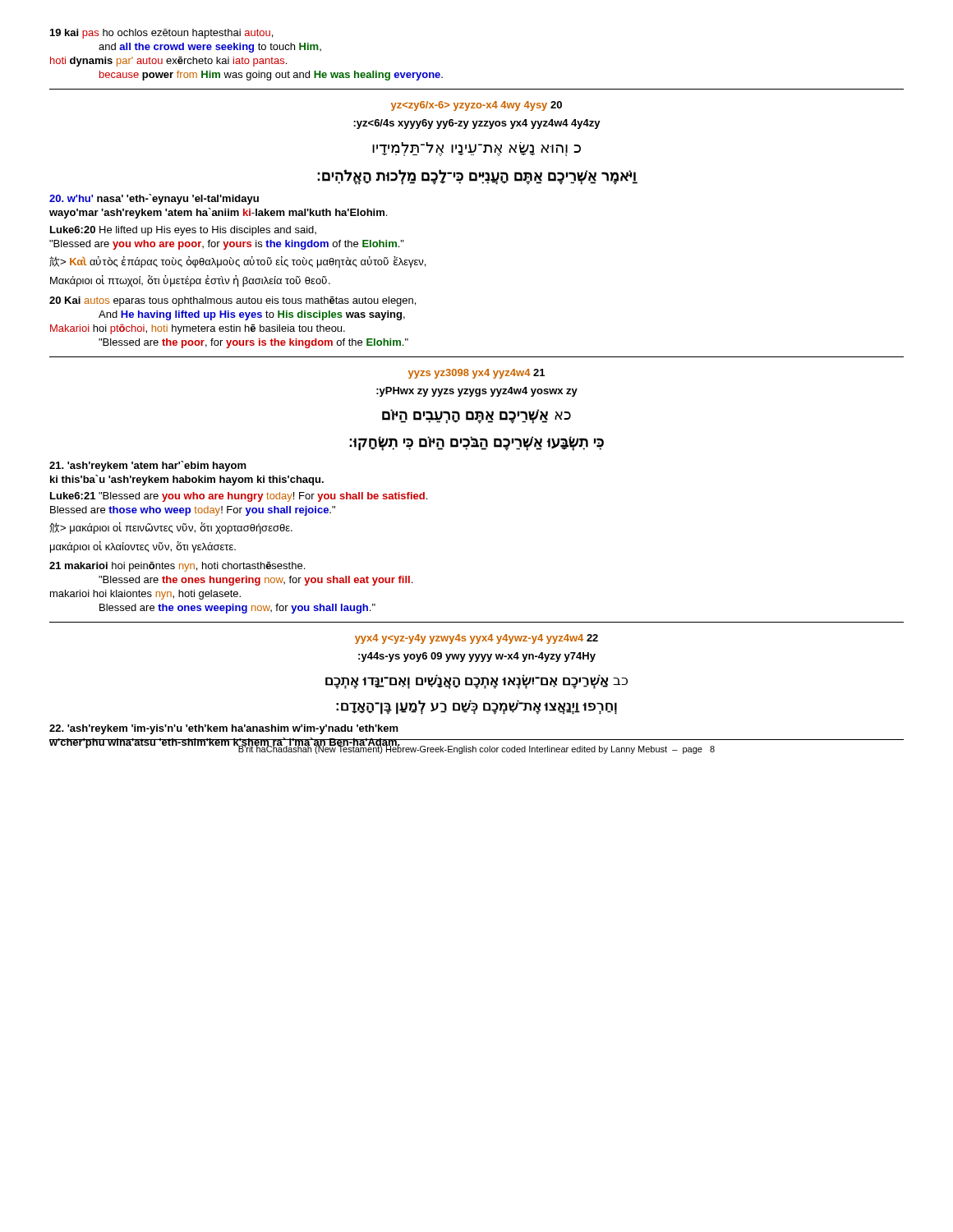953x1232 pixels.
Task: Select the text block with the text "Luke6:20 He lifted up His eyes to"
Action: coord(183,231)
